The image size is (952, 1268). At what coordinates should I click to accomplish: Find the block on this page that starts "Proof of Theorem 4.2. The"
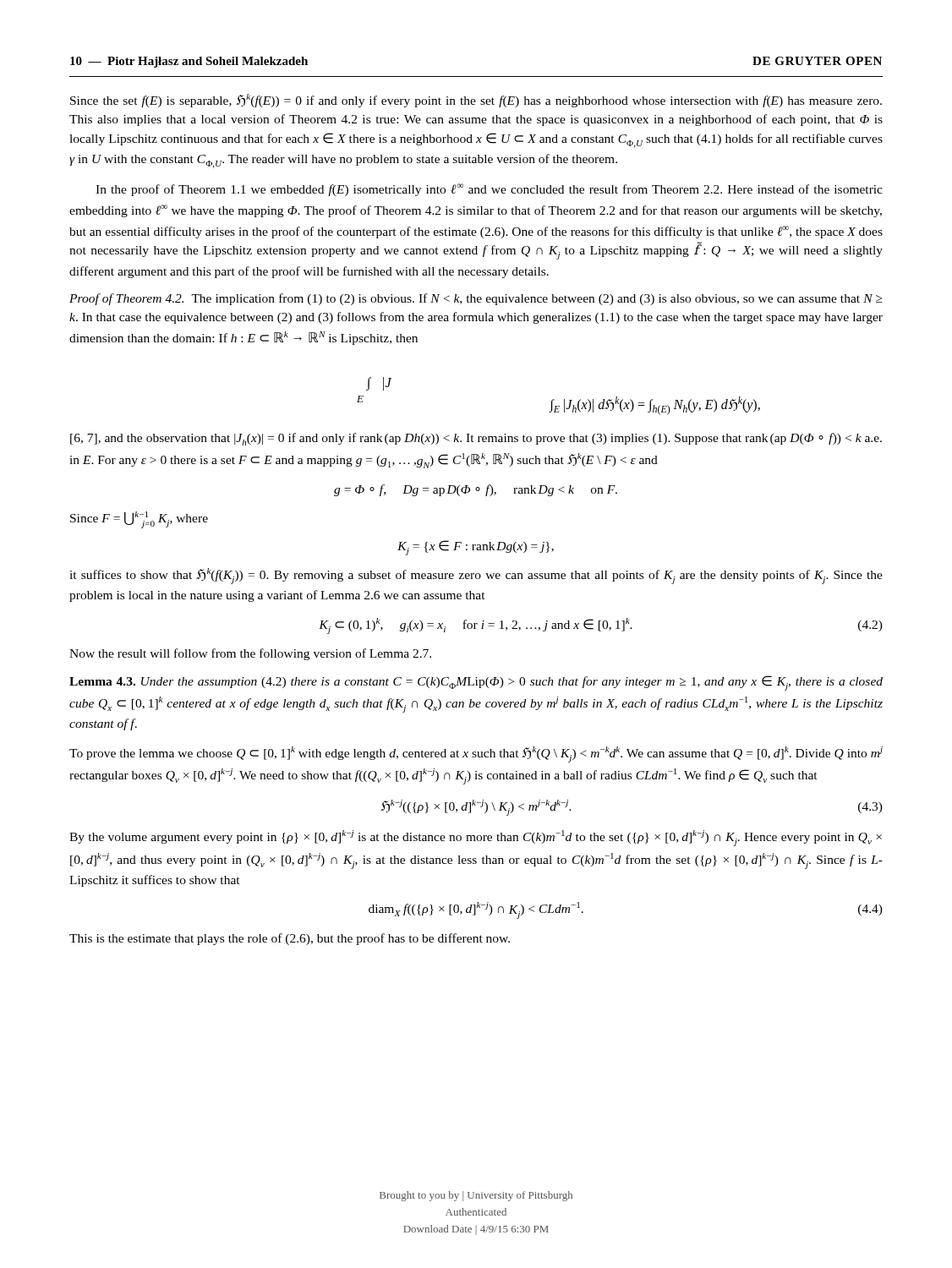[x=476, y=319]
